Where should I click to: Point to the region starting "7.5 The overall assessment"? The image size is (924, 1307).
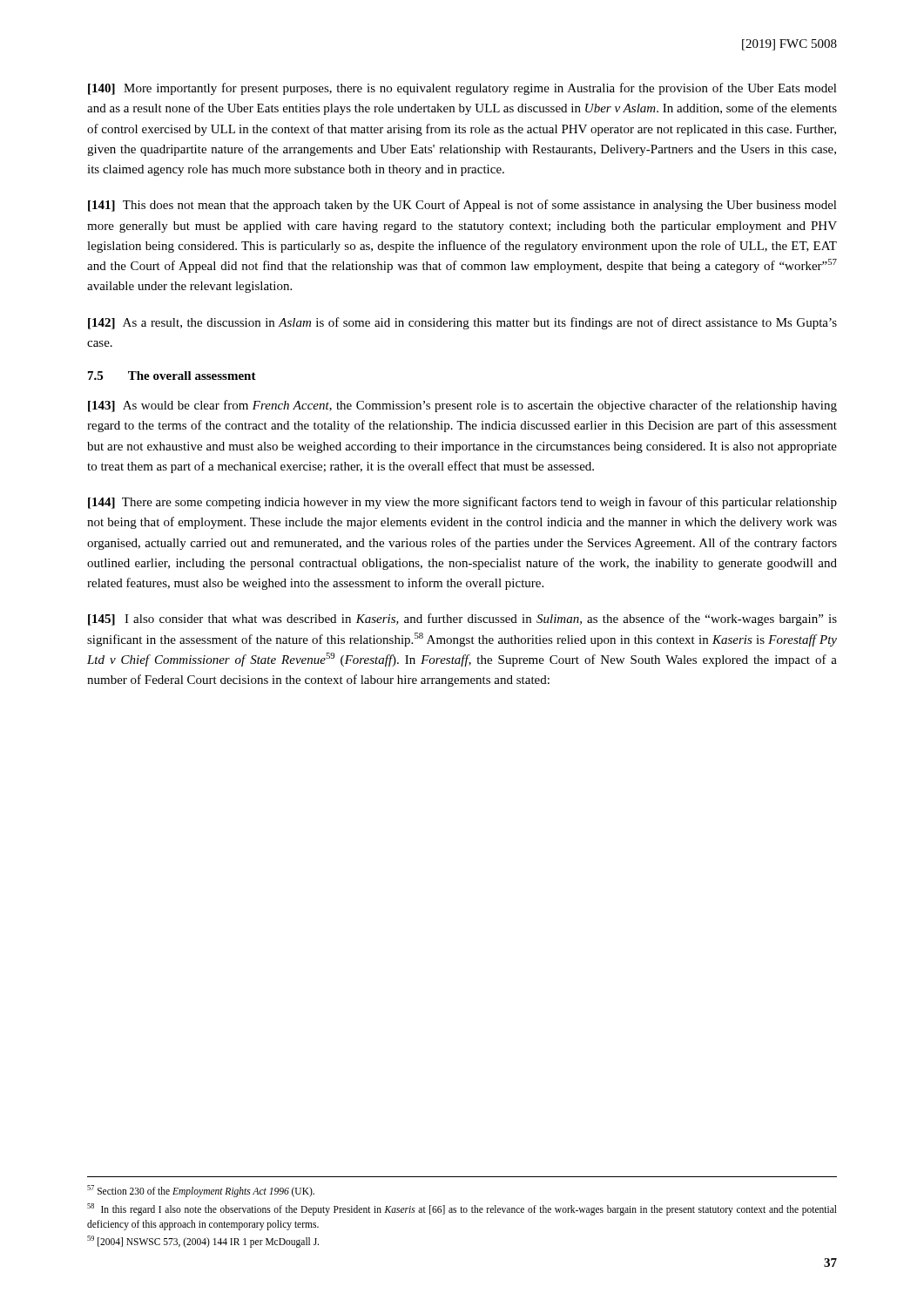pos(171,376)
